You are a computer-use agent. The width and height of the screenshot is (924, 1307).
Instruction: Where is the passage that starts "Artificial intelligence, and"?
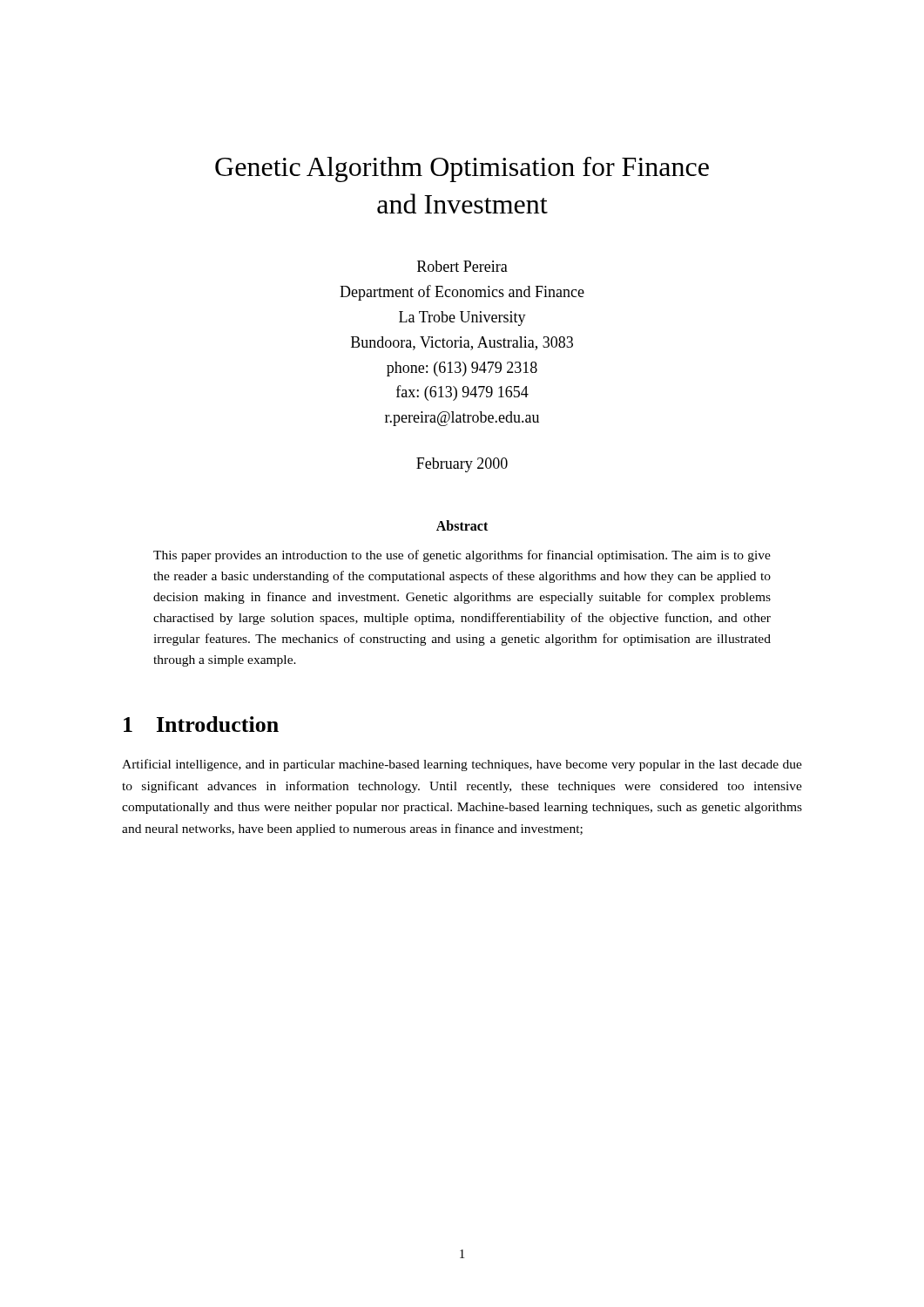(462, 796)
